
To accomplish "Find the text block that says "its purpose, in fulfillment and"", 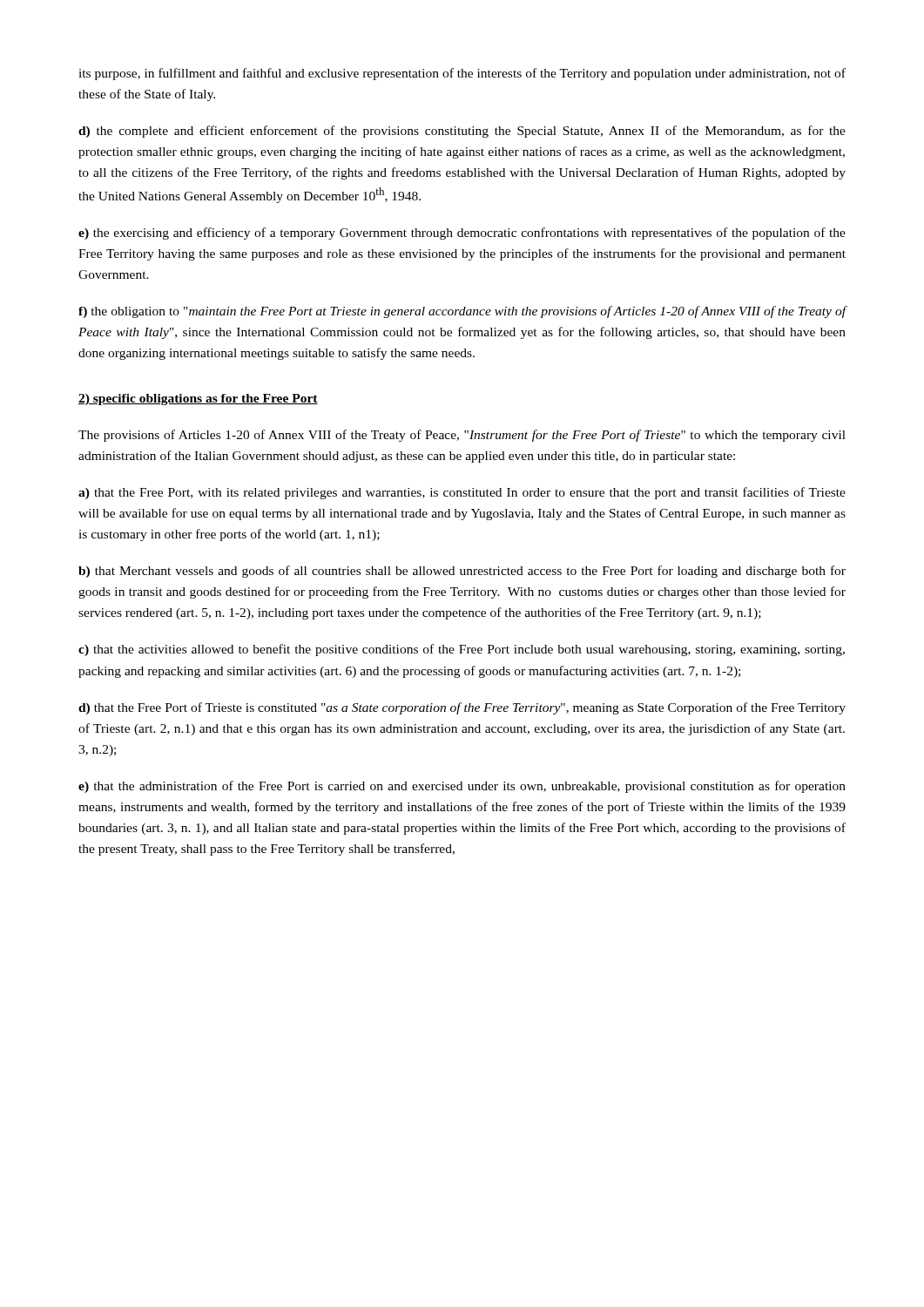I will (x=462, y=83).
